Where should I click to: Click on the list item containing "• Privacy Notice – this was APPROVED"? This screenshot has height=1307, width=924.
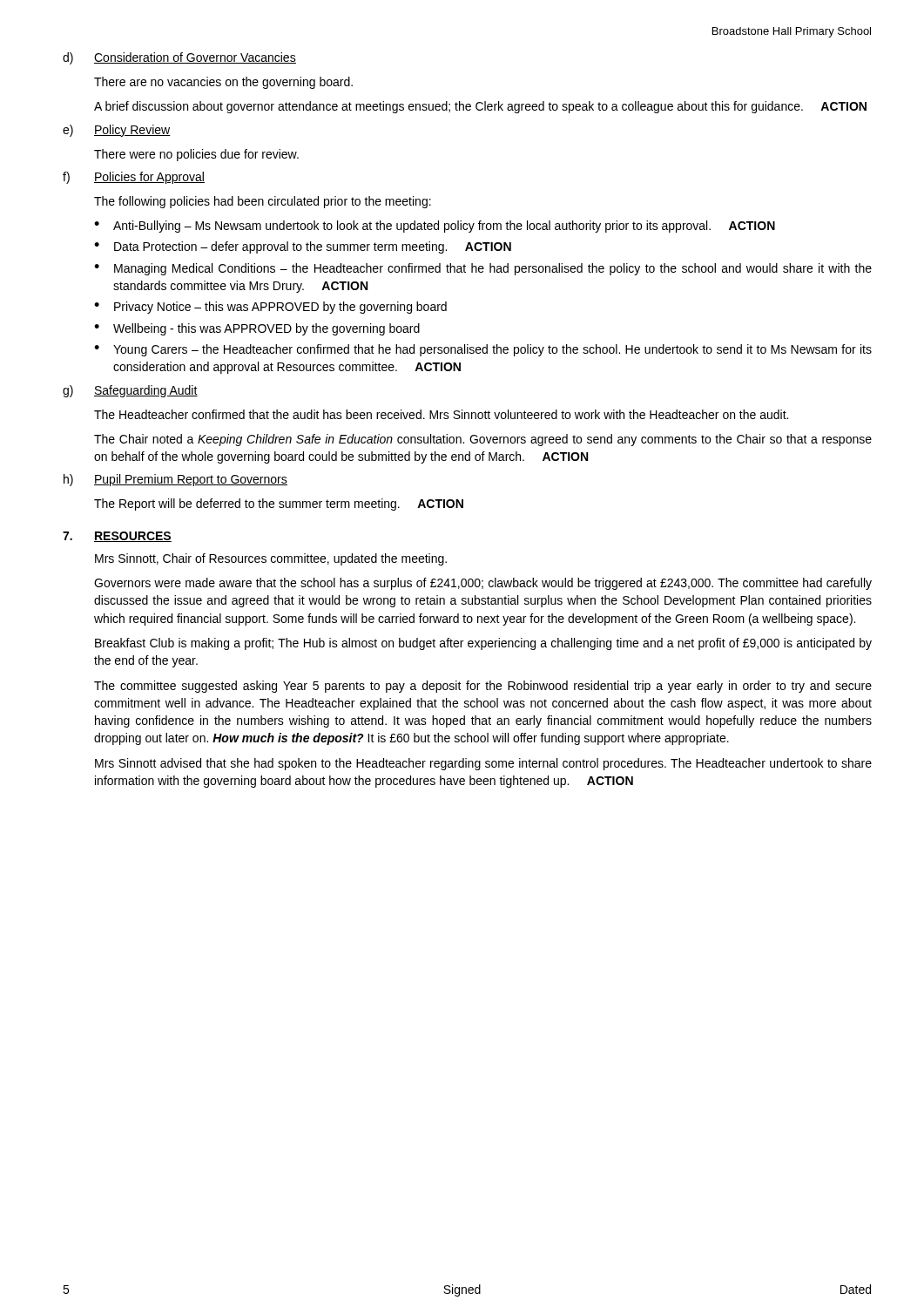point(270,308)
